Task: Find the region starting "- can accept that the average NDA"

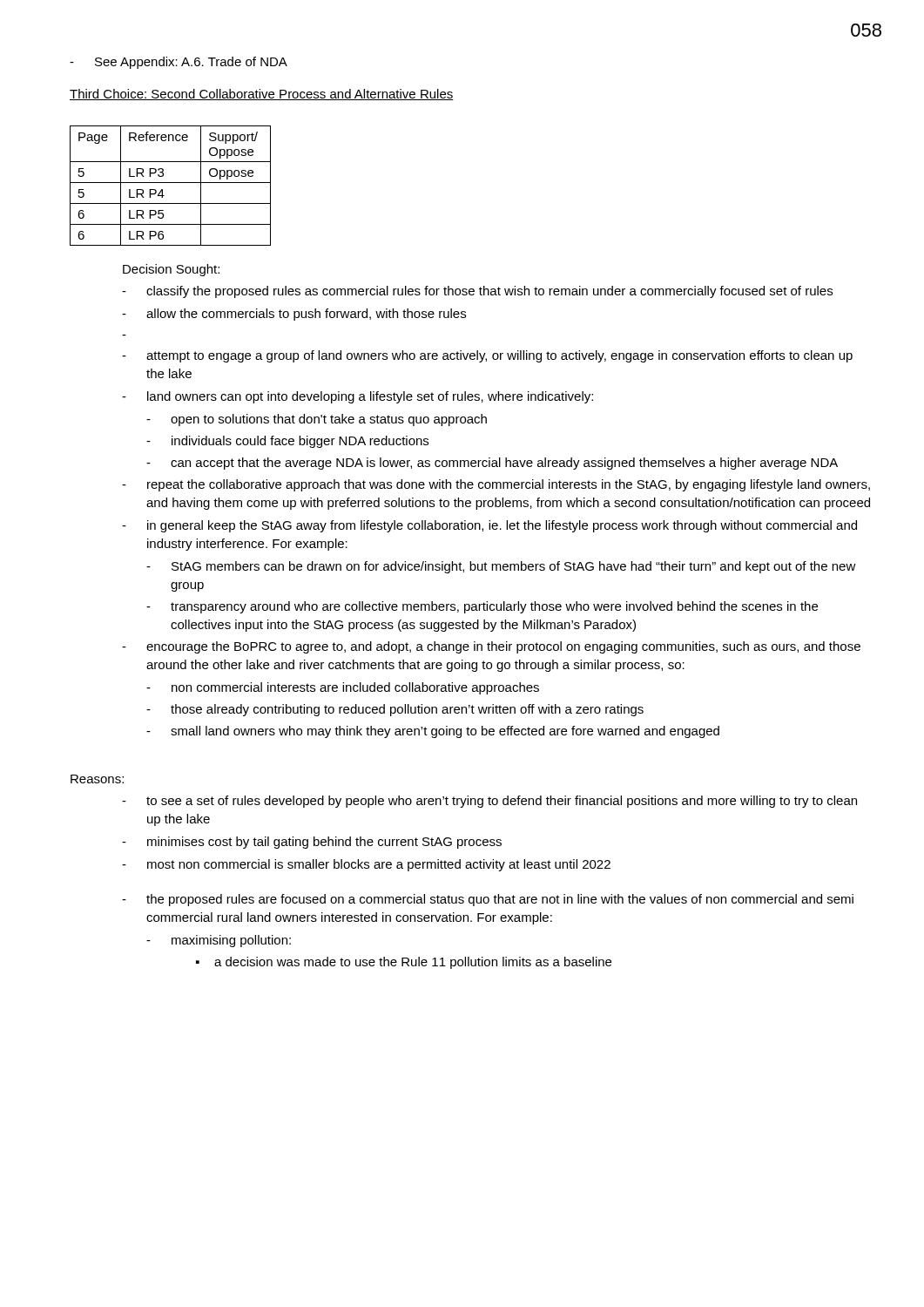Action: click(492, 462)
